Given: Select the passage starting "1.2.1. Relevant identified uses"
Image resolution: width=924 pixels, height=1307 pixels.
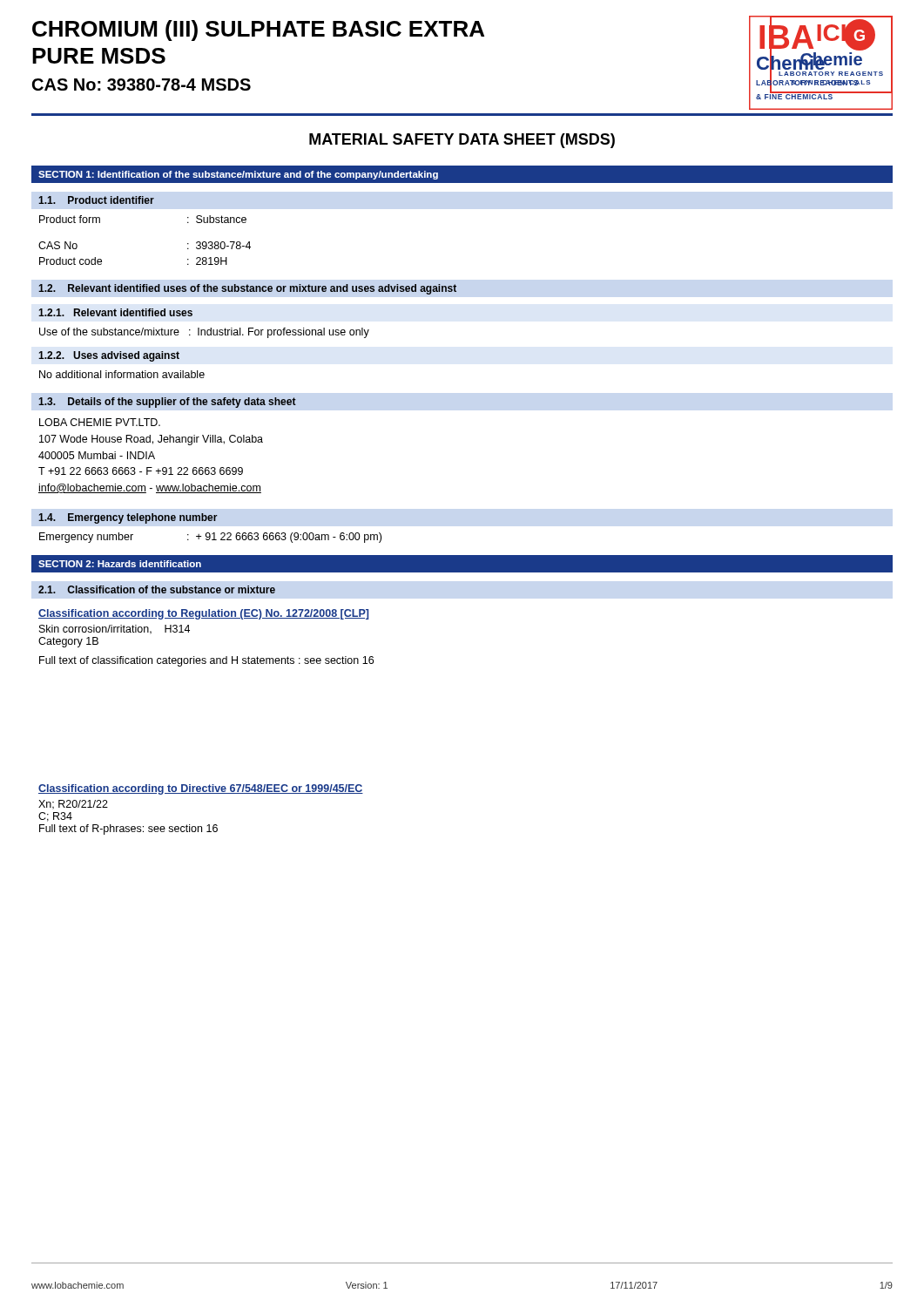Looking at the screenshot, I should (x=116, y=313).
